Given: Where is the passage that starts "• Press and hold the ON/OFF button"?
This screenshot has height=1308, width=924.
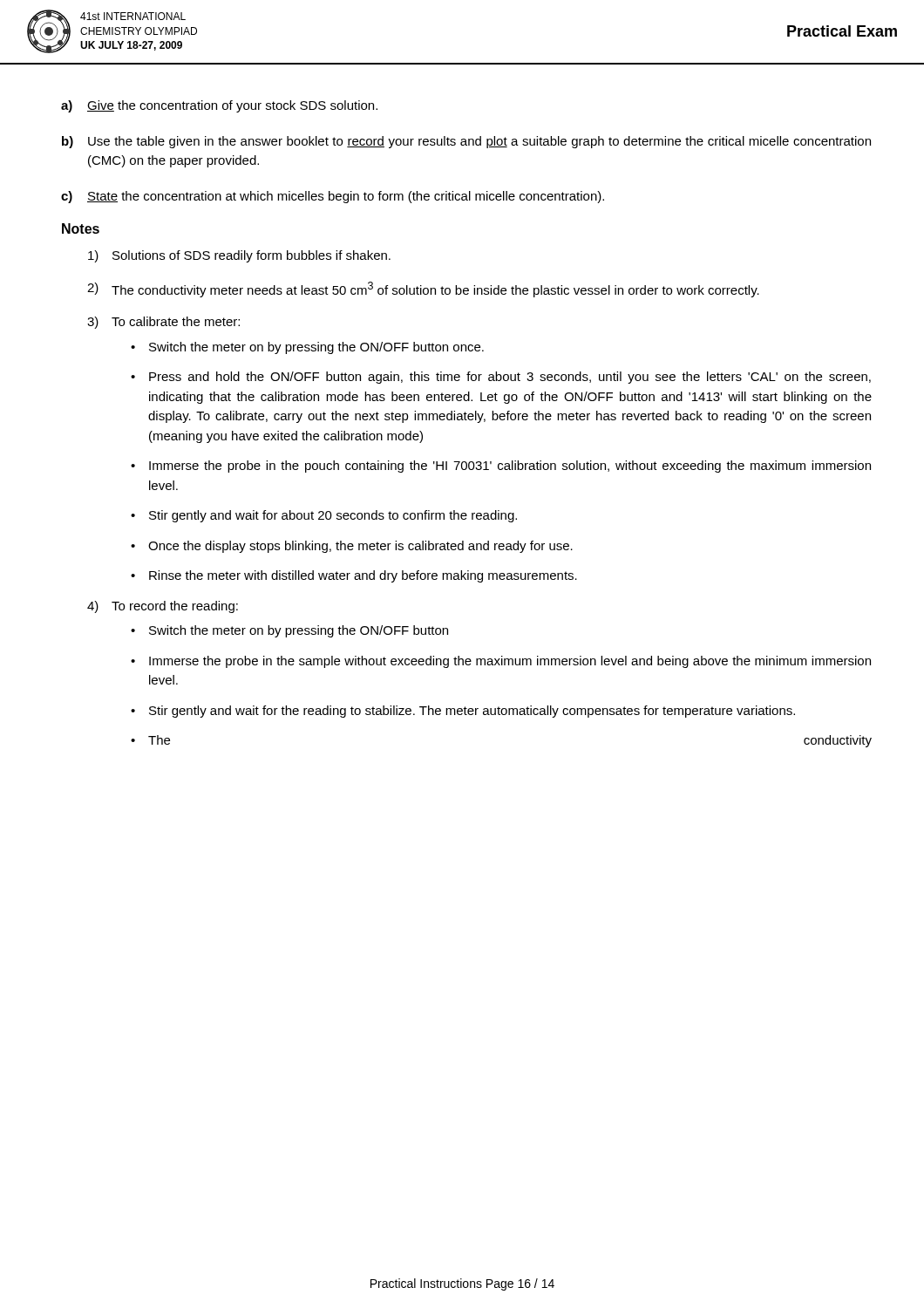Looking at the screenshot, I should coord(501,406).
